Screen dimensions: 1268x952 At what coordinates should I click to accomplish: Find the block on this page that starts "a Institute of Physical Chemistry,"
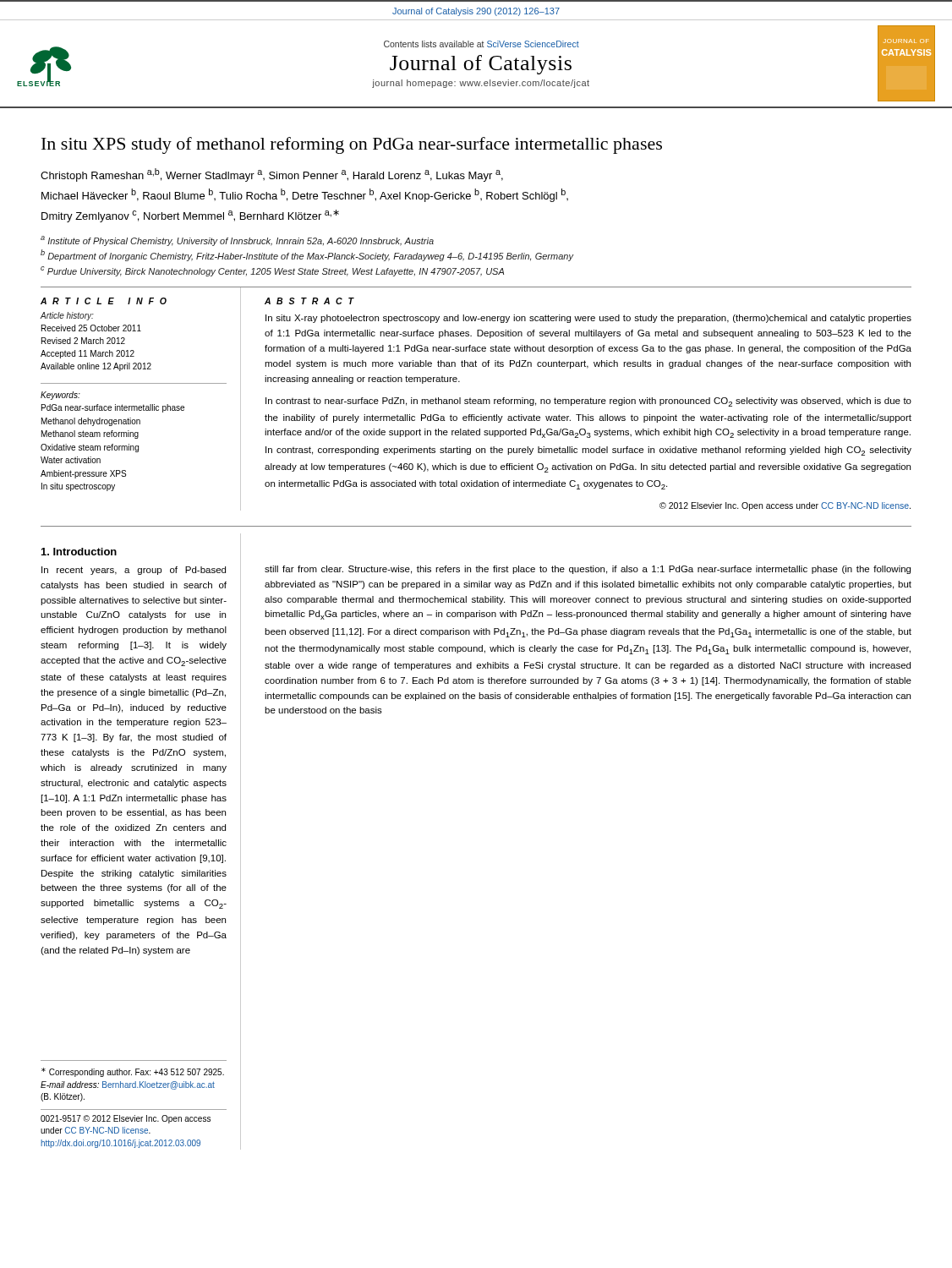click(307, 255)
